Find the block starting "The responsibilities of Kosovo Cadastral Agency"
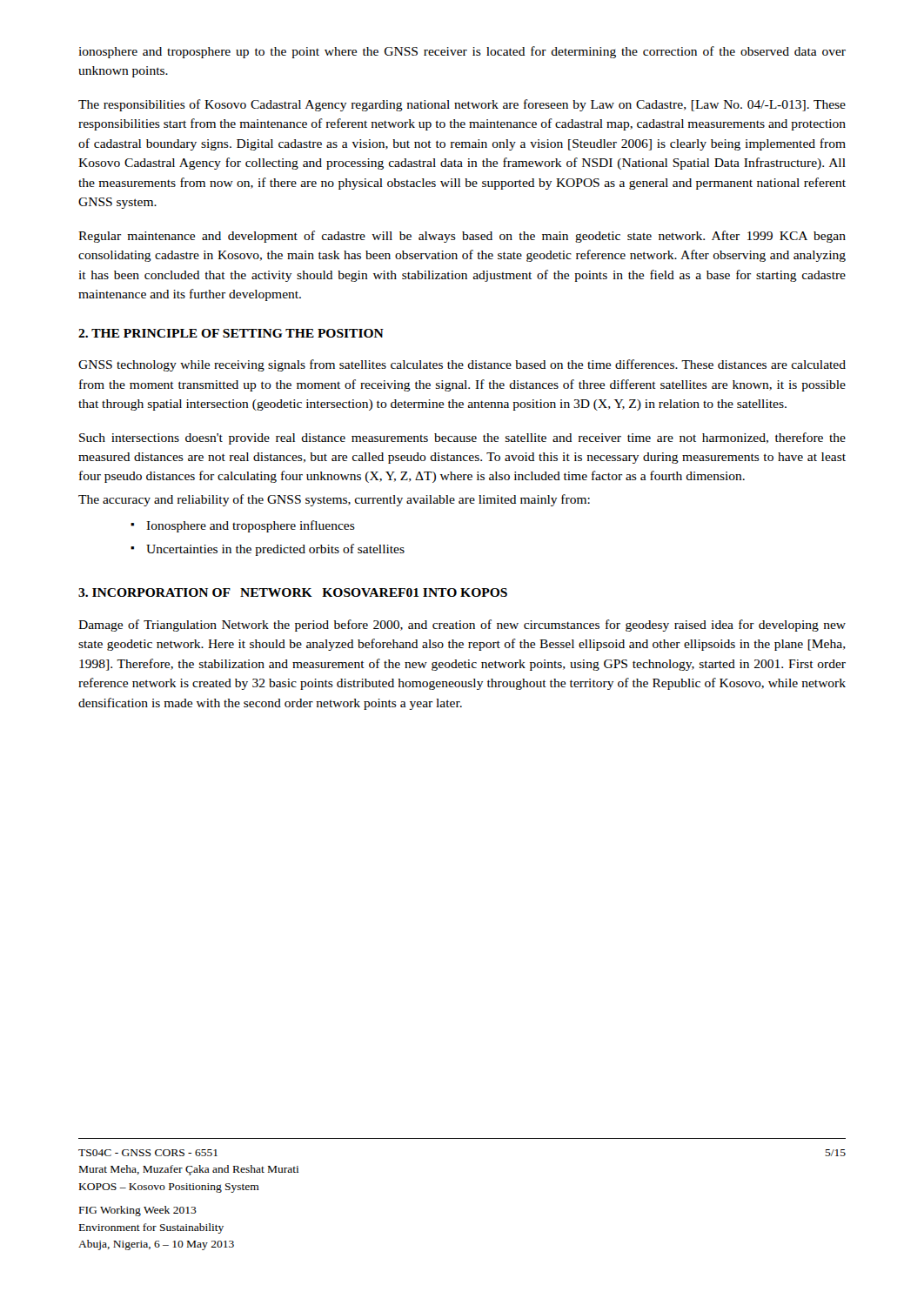This screenshot has height=1305, width=924. (x=462, y=153)
